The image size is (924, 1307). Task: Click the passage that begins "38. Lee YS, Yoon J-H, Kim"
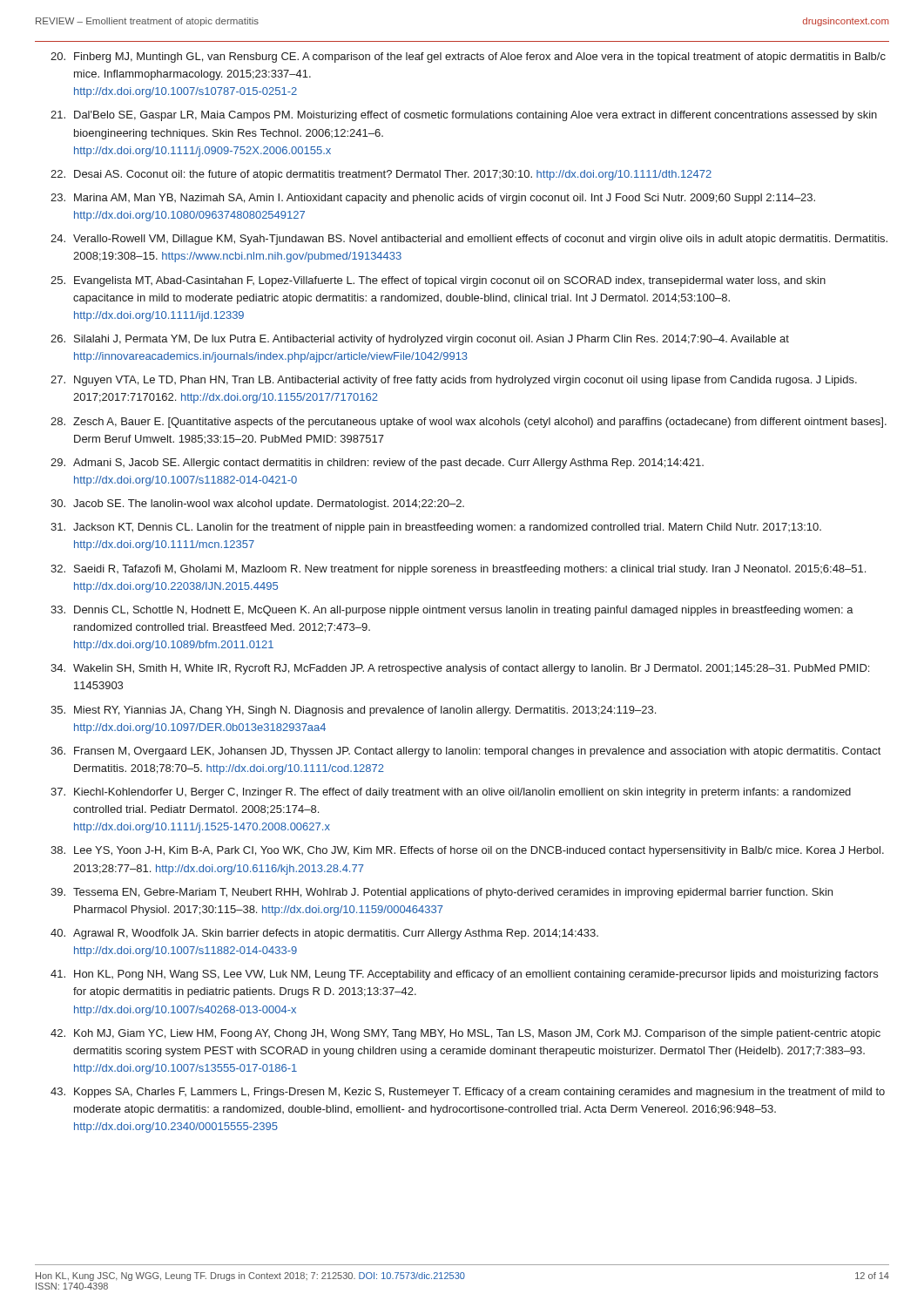point(462,860)
